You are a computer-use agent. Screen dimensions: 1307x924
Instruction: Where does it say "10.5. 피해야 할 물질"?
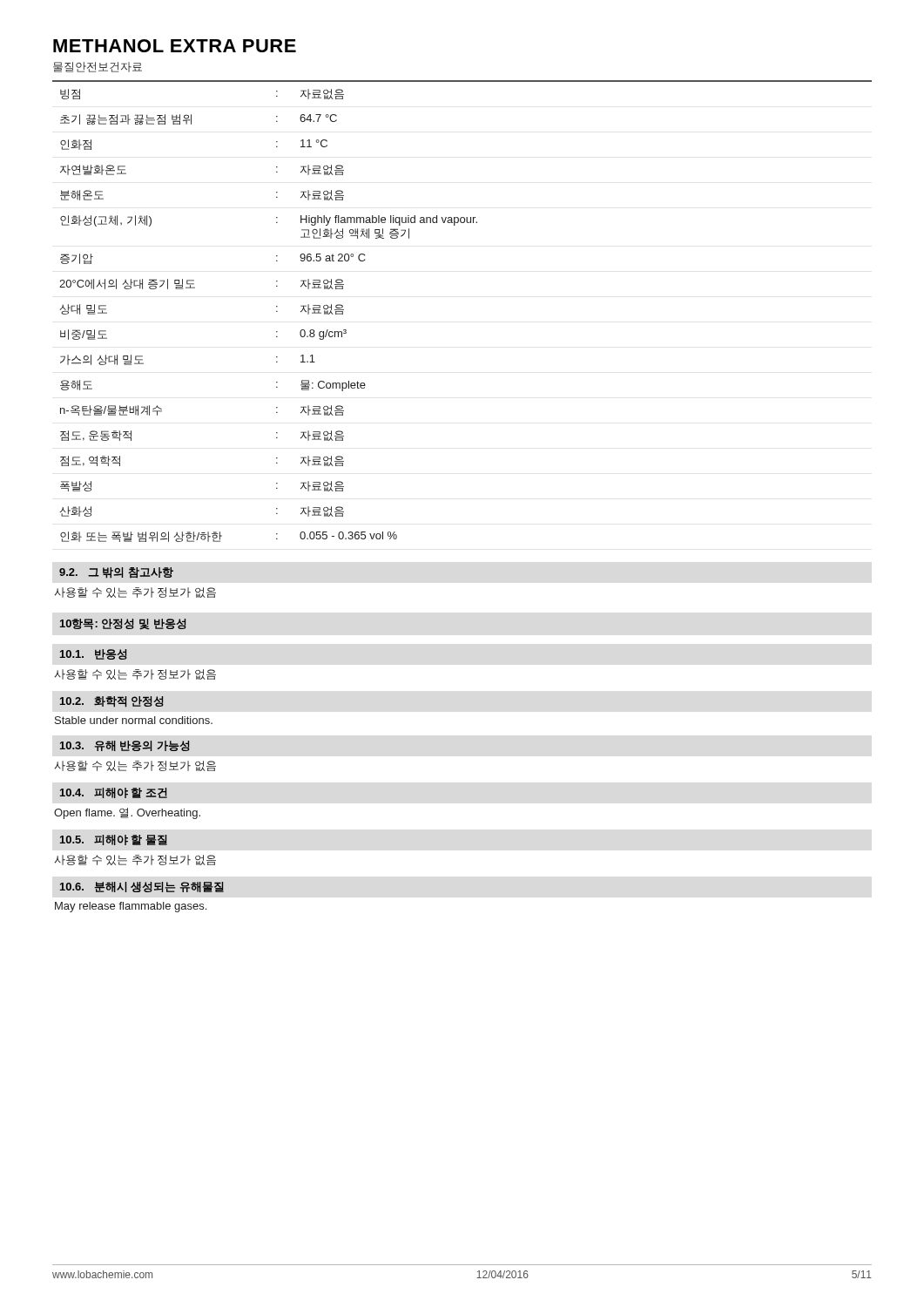coord(114,839)
